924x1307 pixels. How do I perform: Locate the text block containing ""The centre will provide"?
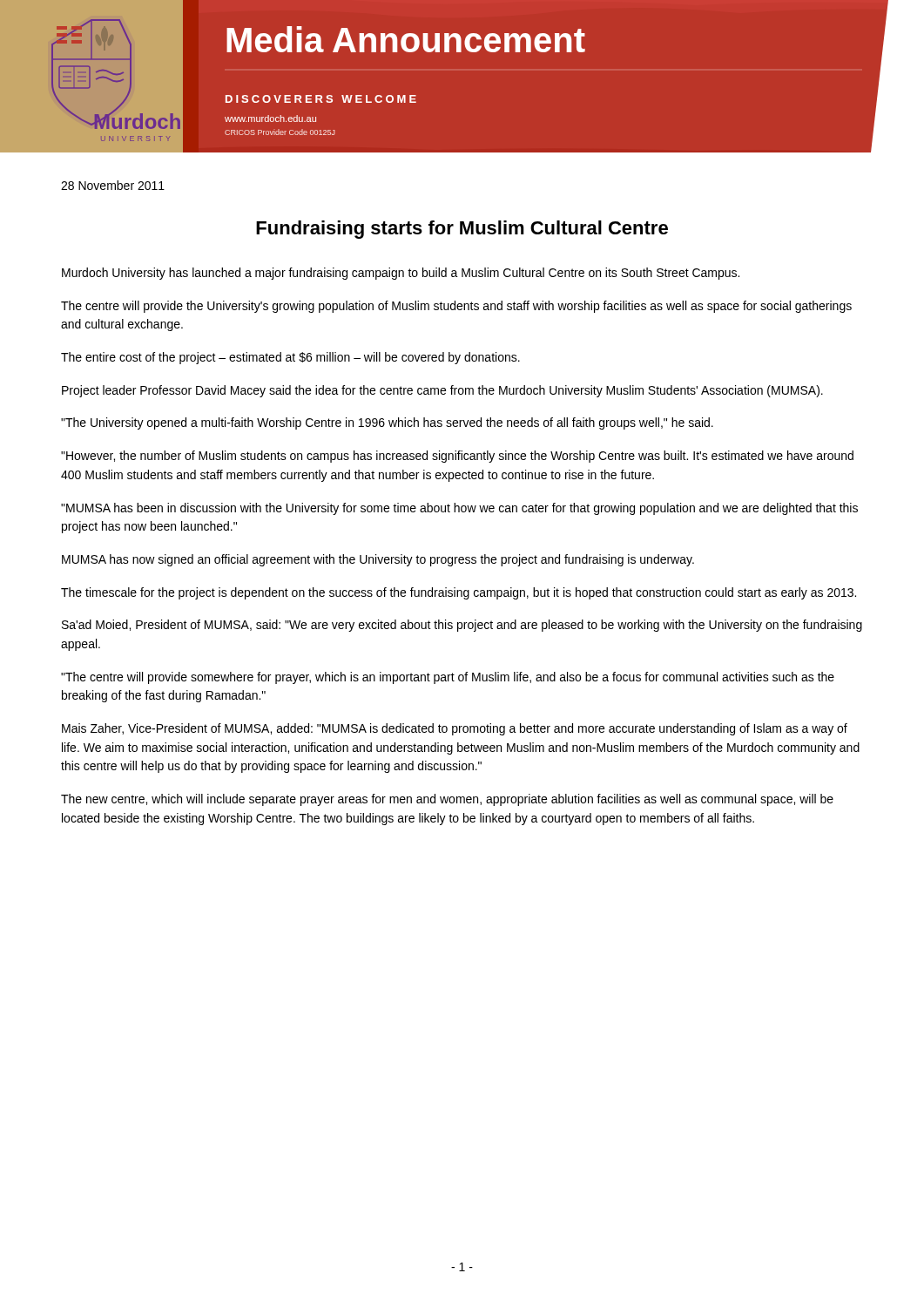pyautogui.click(x=448, y=686)
